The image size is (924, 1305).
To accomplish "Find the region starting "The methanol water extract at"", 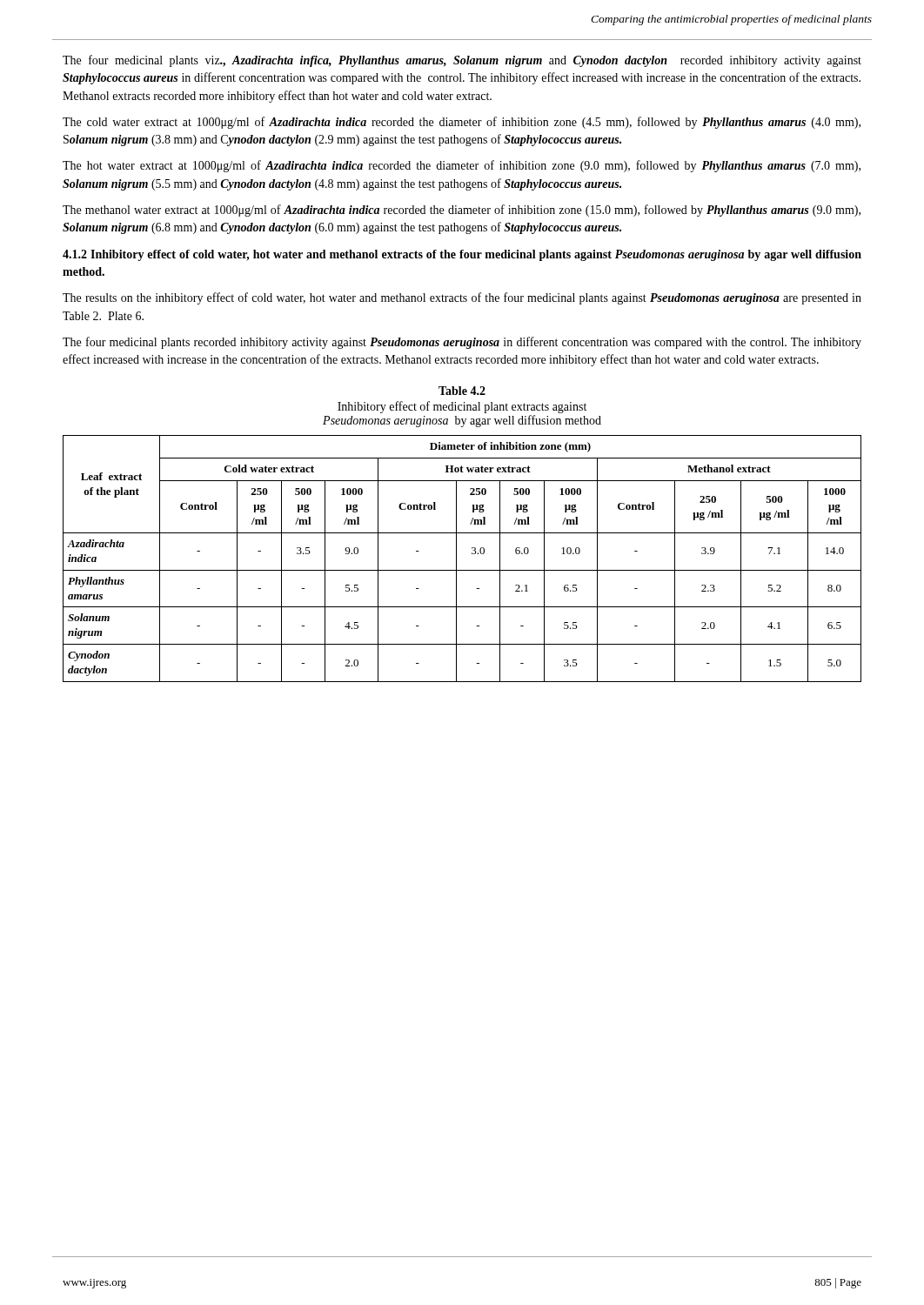I will (462, 219).
